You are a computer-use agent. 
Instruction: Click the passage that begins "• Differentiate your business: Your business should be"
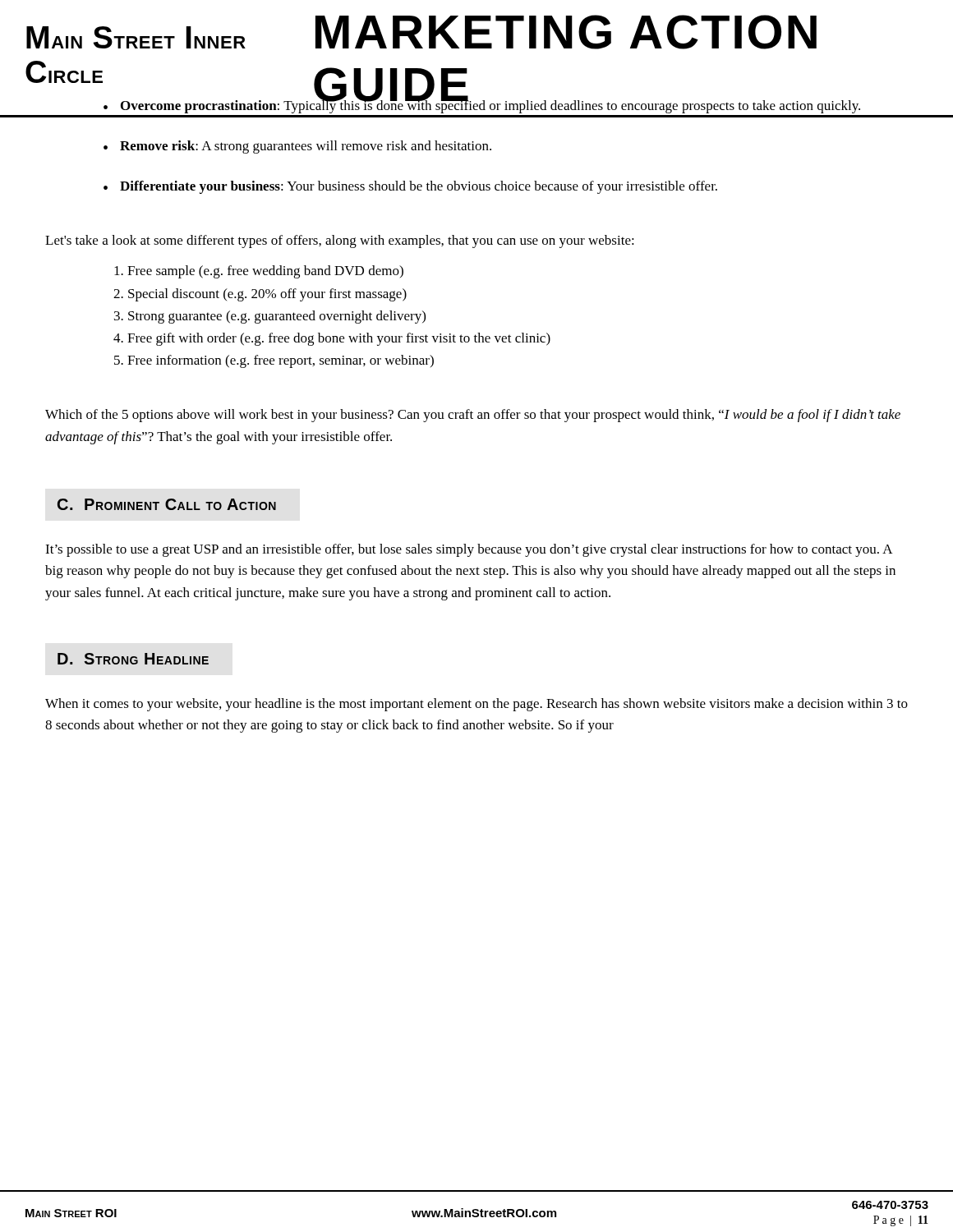click(x=410, y=188)
